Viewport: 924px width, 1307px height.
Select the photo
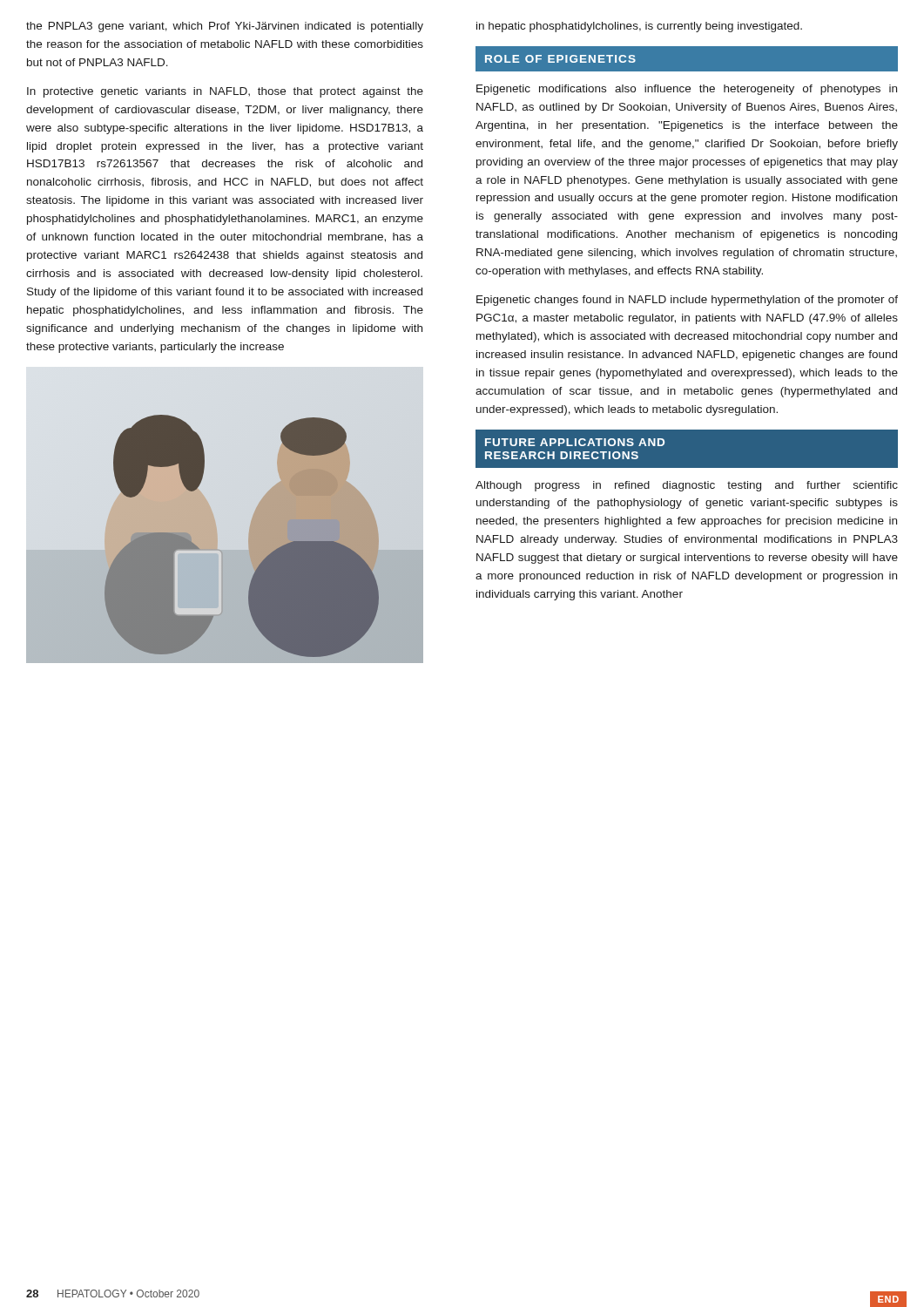(225, 515)
